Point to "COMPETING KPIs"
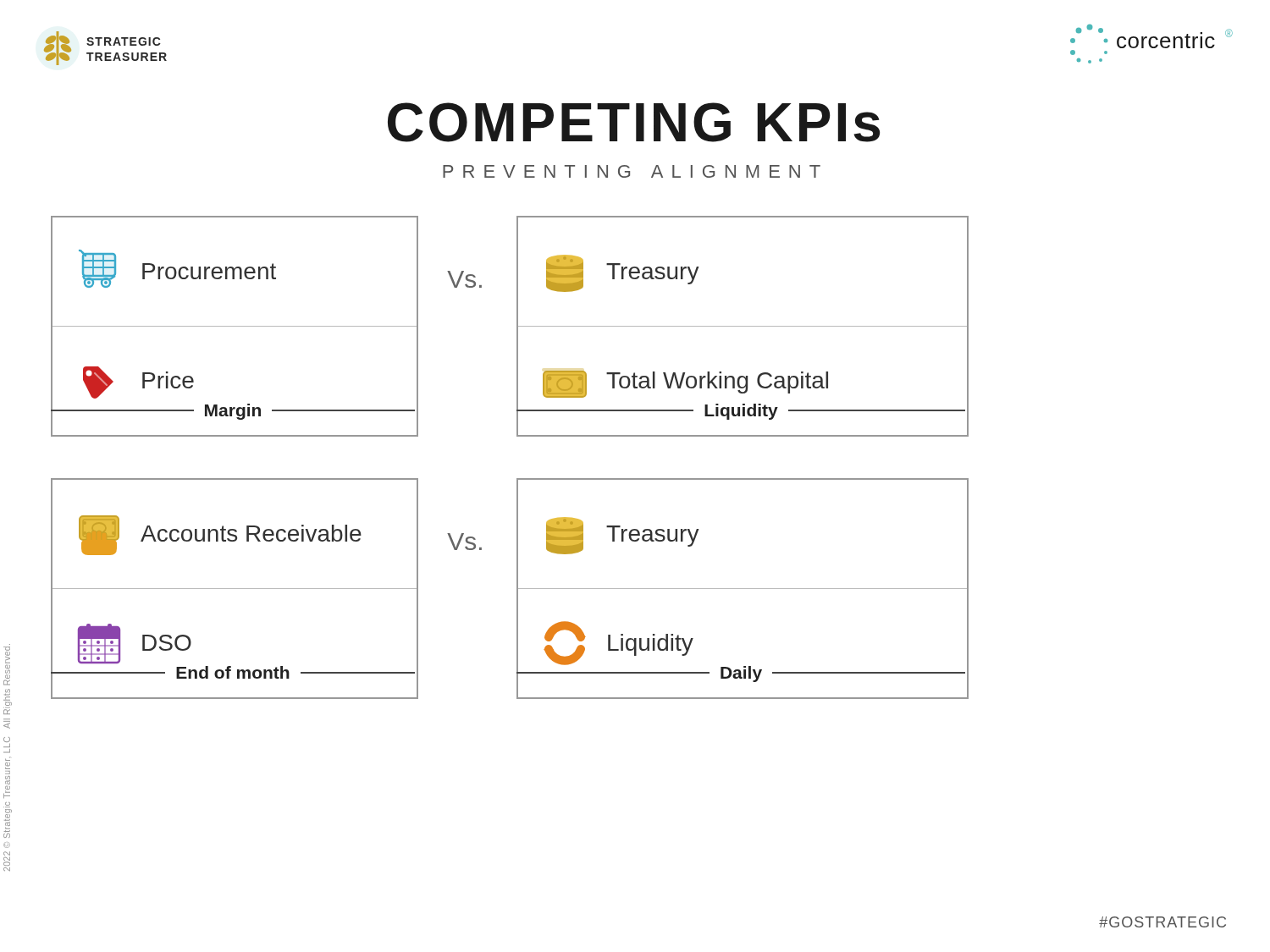This screenshot has width=1270, height=952. click(635, 123)
